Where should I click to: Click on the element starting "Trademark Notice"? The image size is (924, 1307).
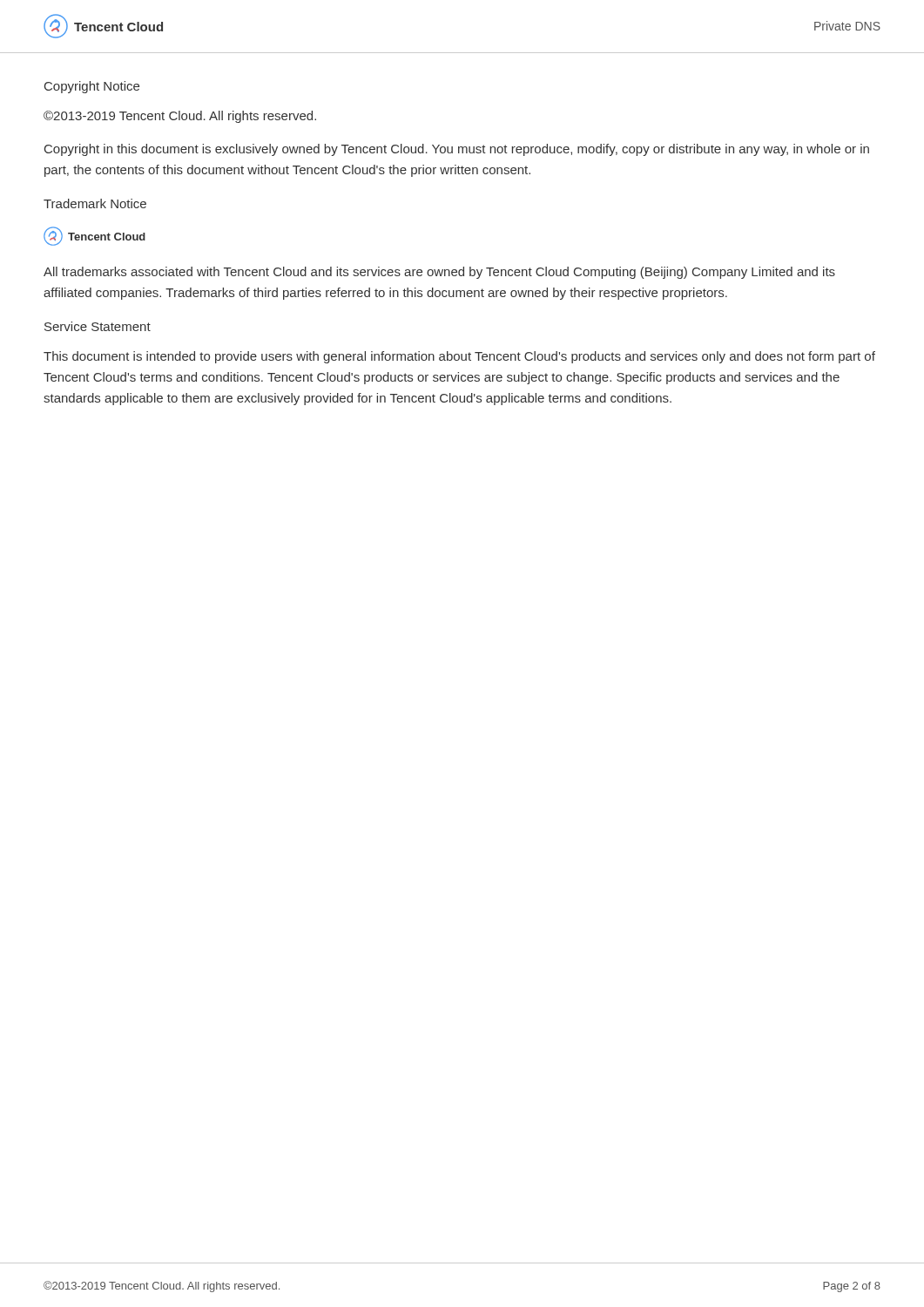coord(95,203)
